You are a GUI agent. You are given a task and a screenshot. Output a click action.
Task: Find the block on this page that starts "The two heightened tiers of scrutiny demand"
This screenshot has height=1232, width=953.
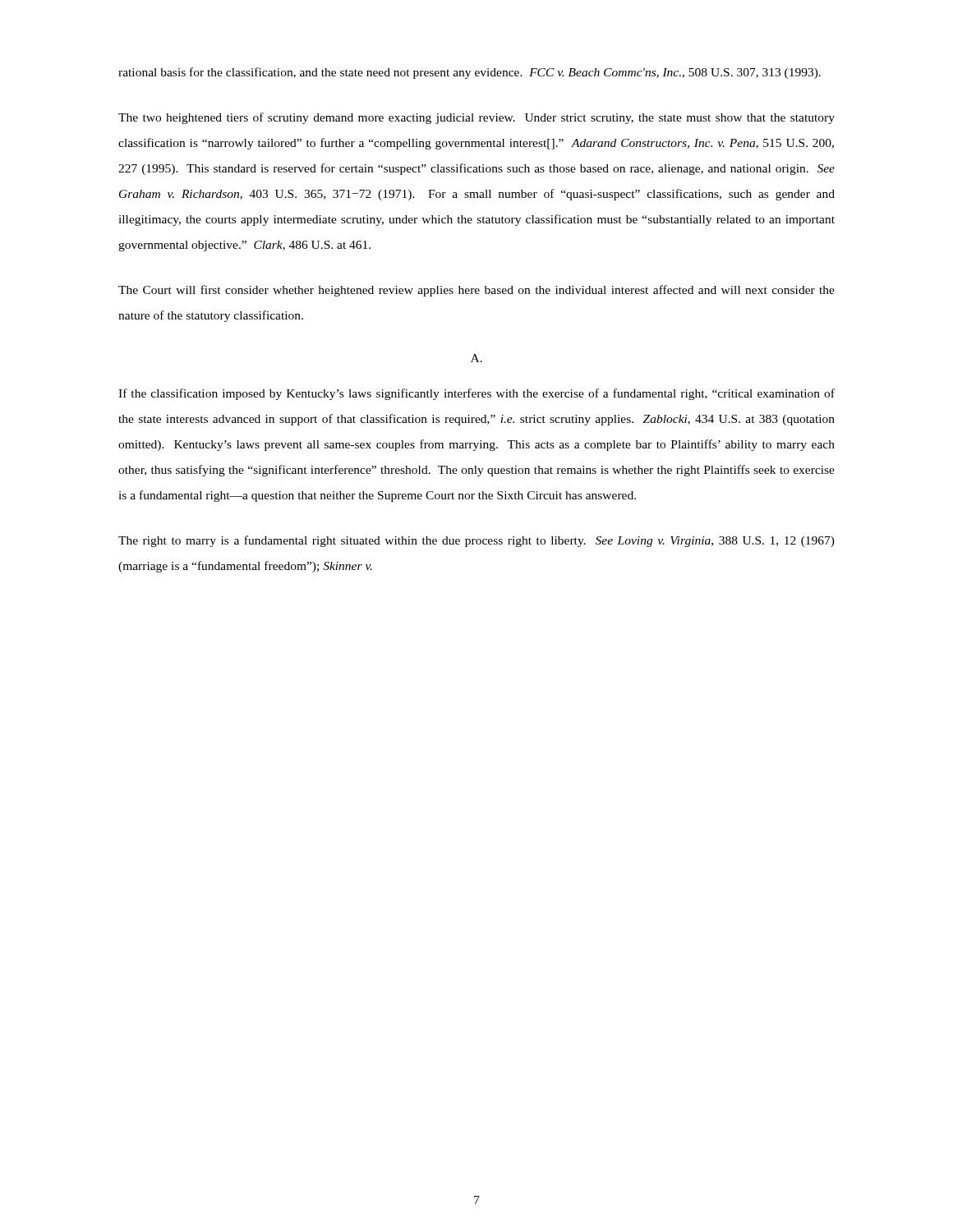coord(476,181)
